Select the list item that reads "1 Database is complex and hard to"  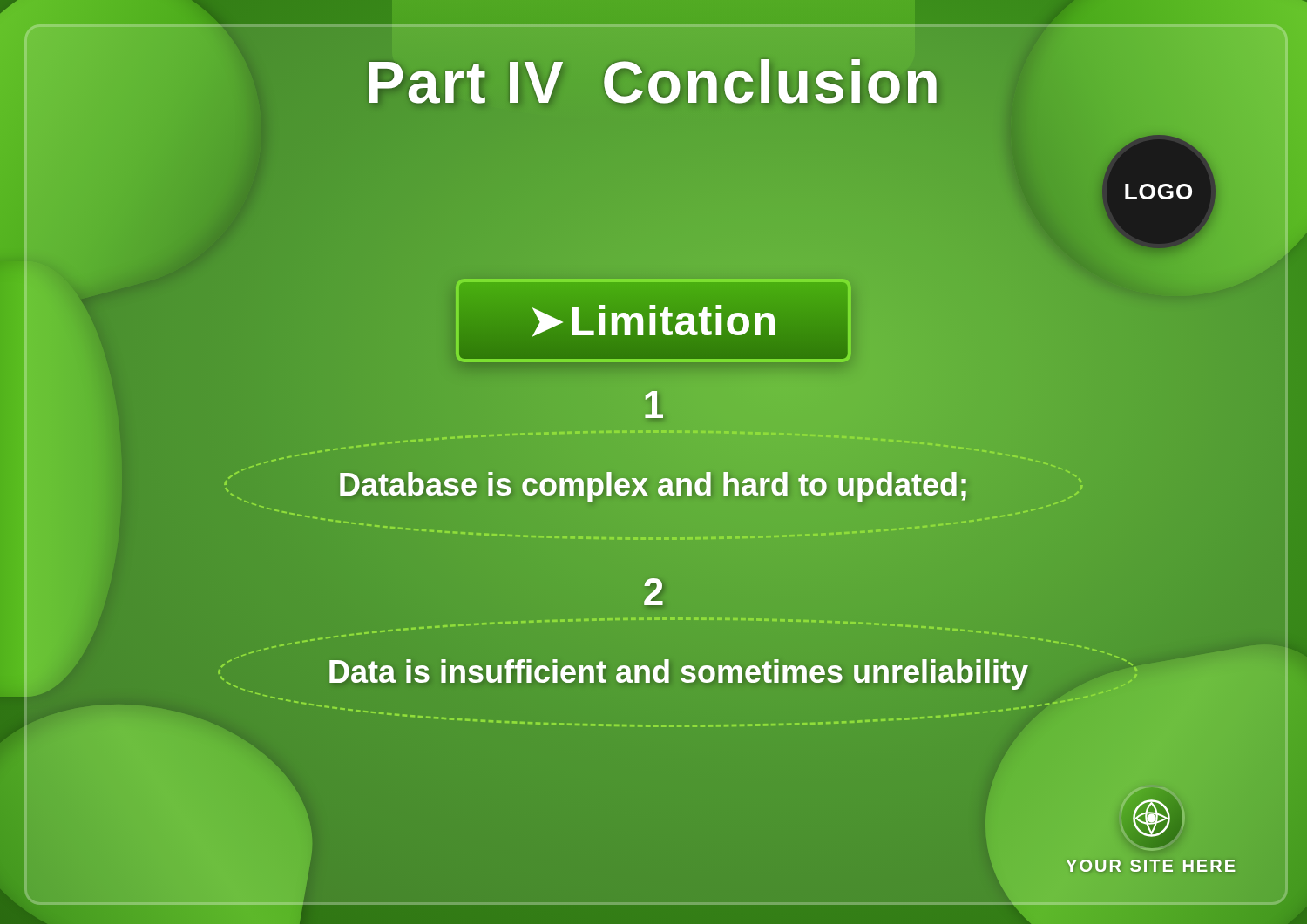(654, 405)
